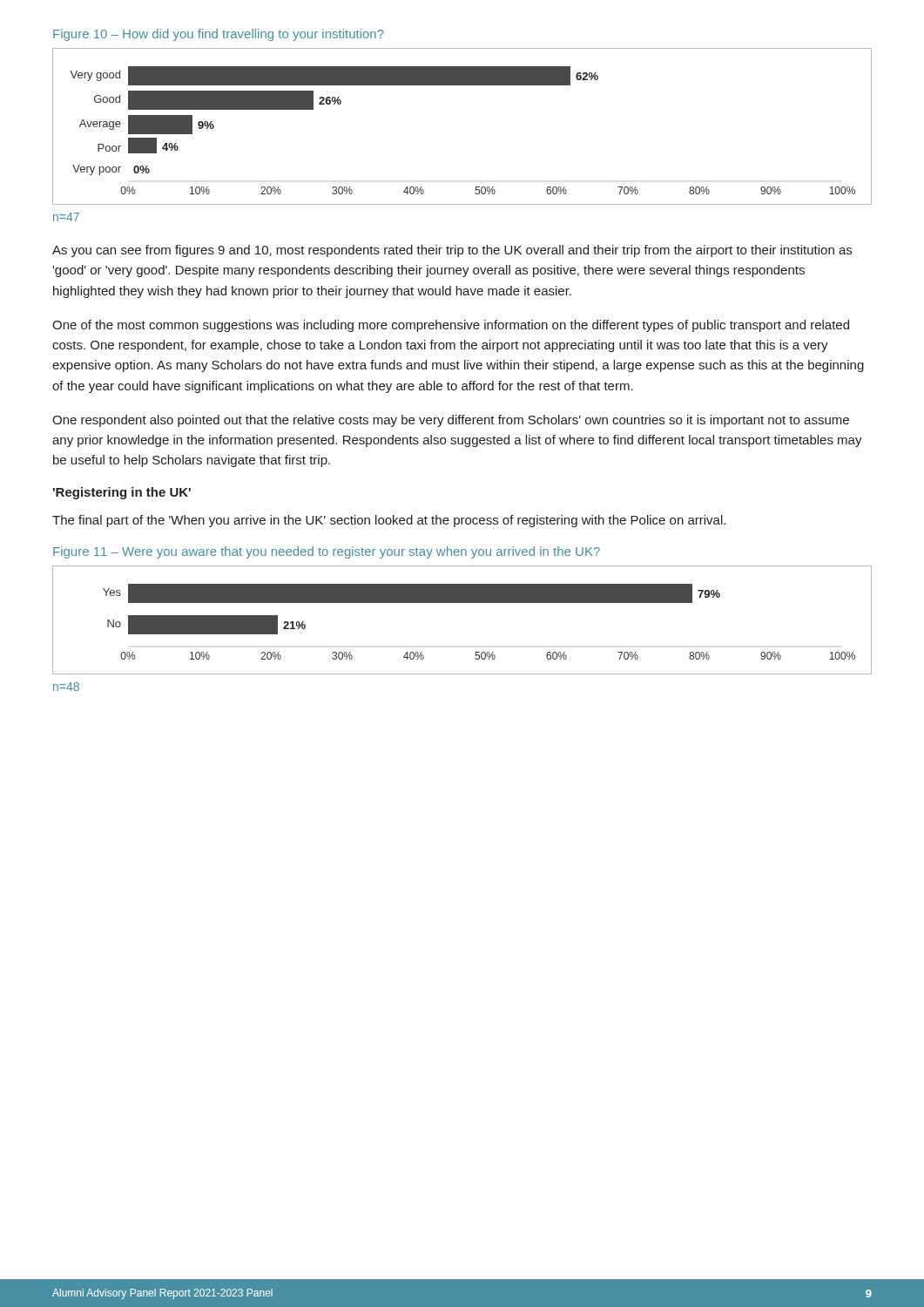
Task: Locate the block of text that opens with "As you can see from figures 9 and"
Action: point(452,270)
